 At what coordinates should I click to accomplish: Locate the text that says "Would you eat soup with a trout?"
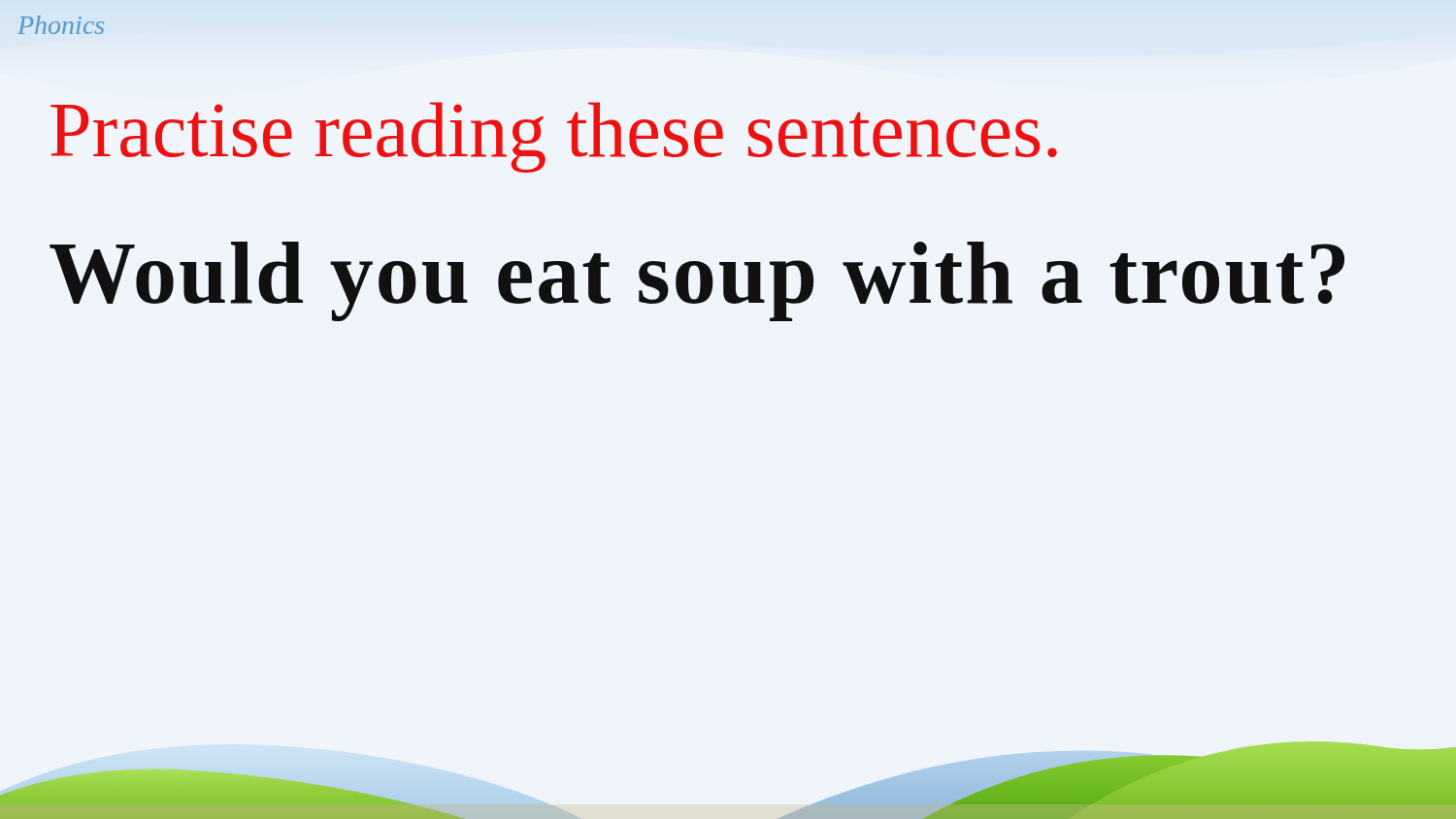pyautogui.click(x=700, y=273)
